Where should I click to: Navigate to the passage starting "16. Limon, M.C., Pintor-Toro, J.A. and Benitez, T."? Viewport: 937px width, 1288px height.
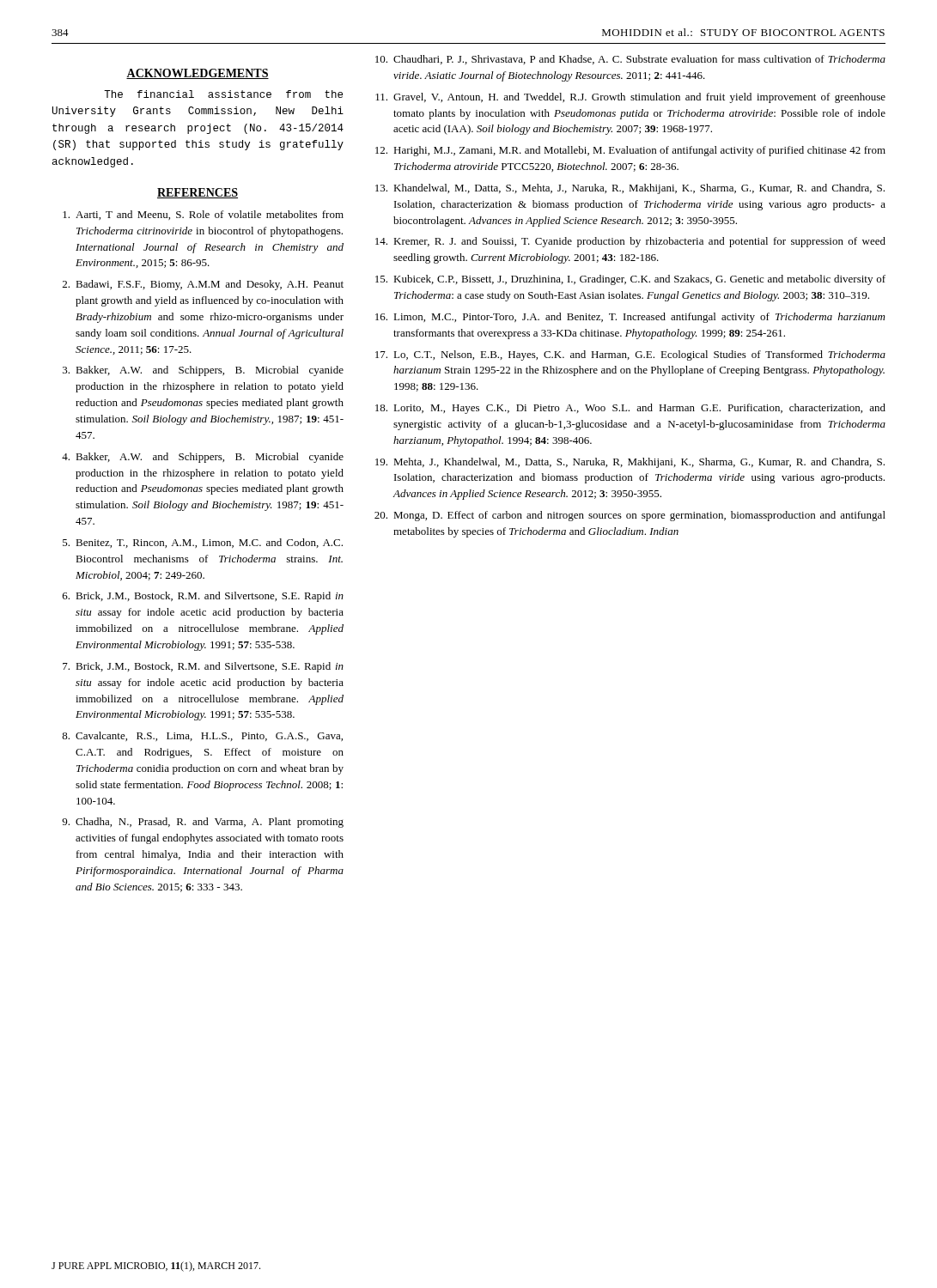click(x=627, y=325)
